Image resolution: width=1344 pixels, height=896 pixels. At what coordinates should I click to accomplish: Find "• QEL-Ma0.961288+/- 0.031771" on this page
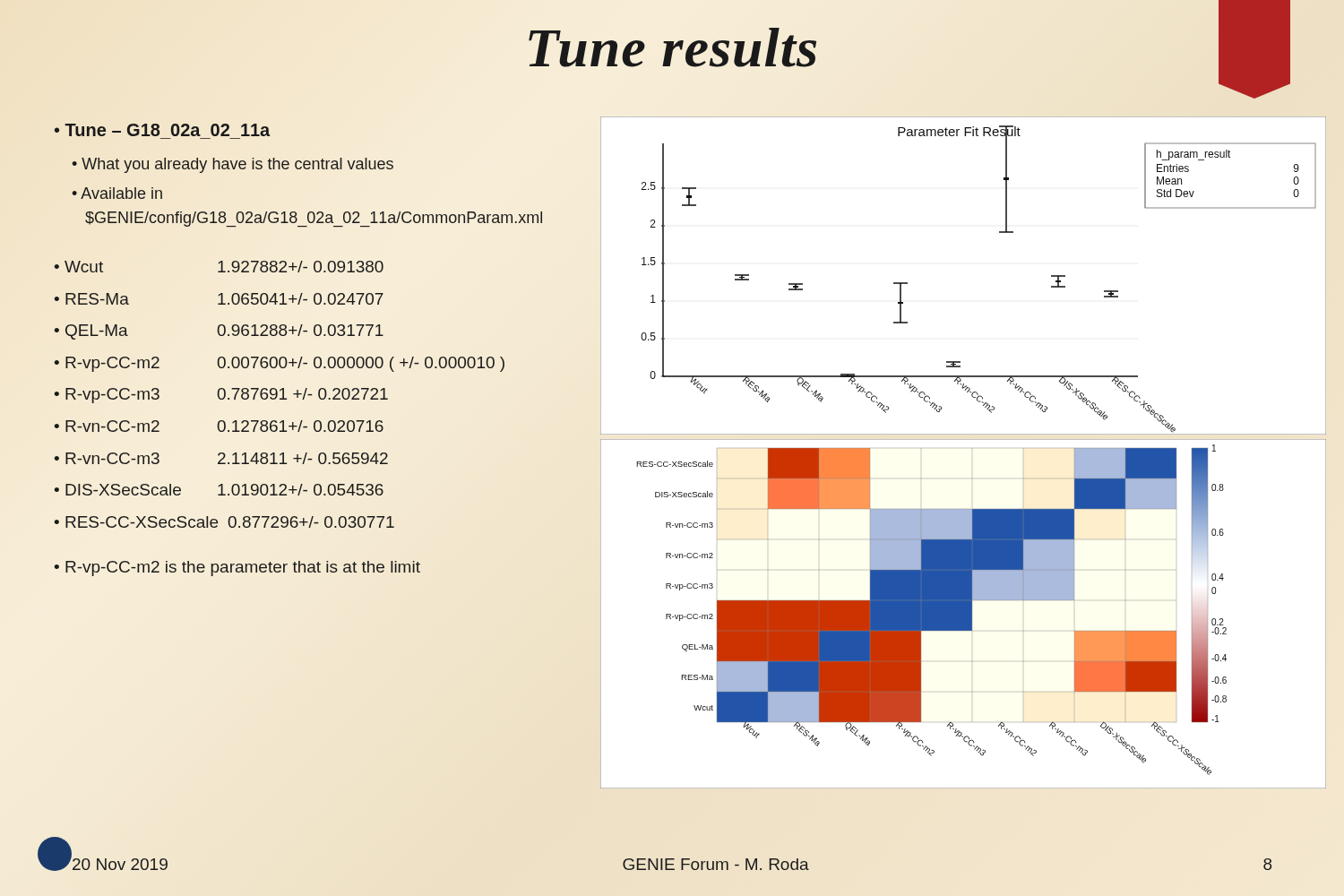pyautogui.click(x=219, y=331)
